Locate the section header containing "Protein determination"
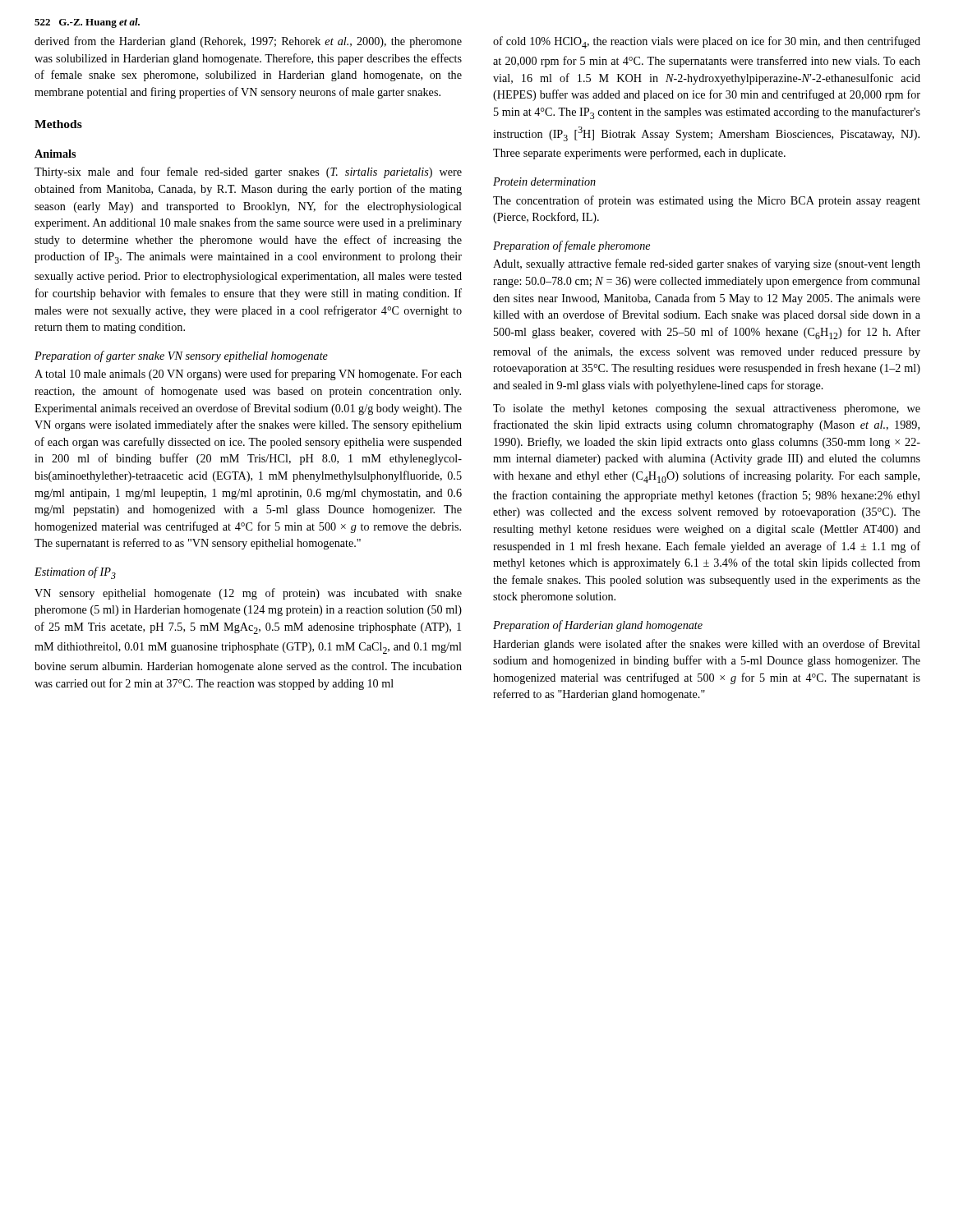 [544, 182]
